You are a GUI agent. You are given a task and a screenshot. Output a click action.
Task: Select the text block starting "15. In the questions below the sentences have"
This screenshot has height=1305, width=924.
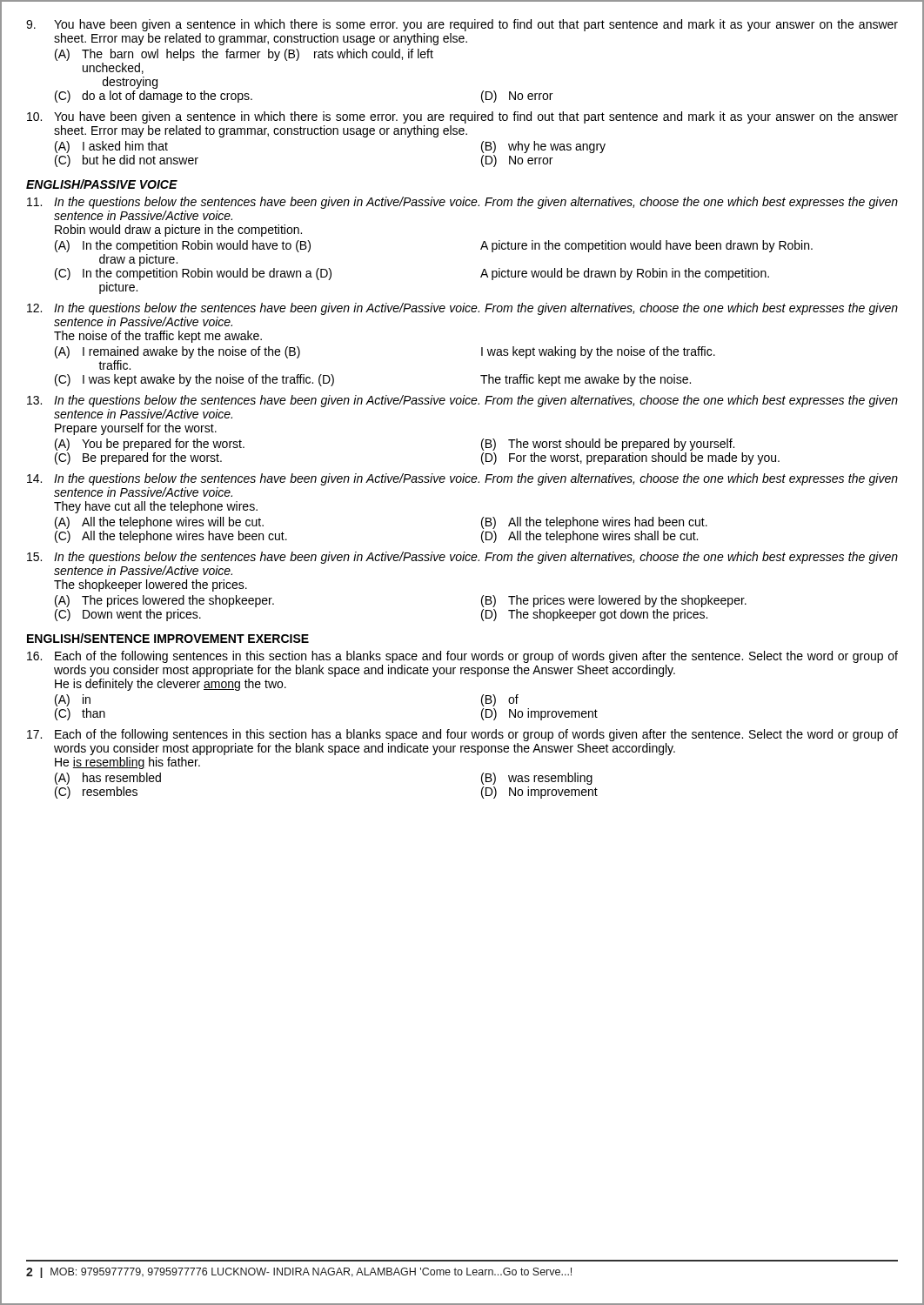(x=462, y=558)
